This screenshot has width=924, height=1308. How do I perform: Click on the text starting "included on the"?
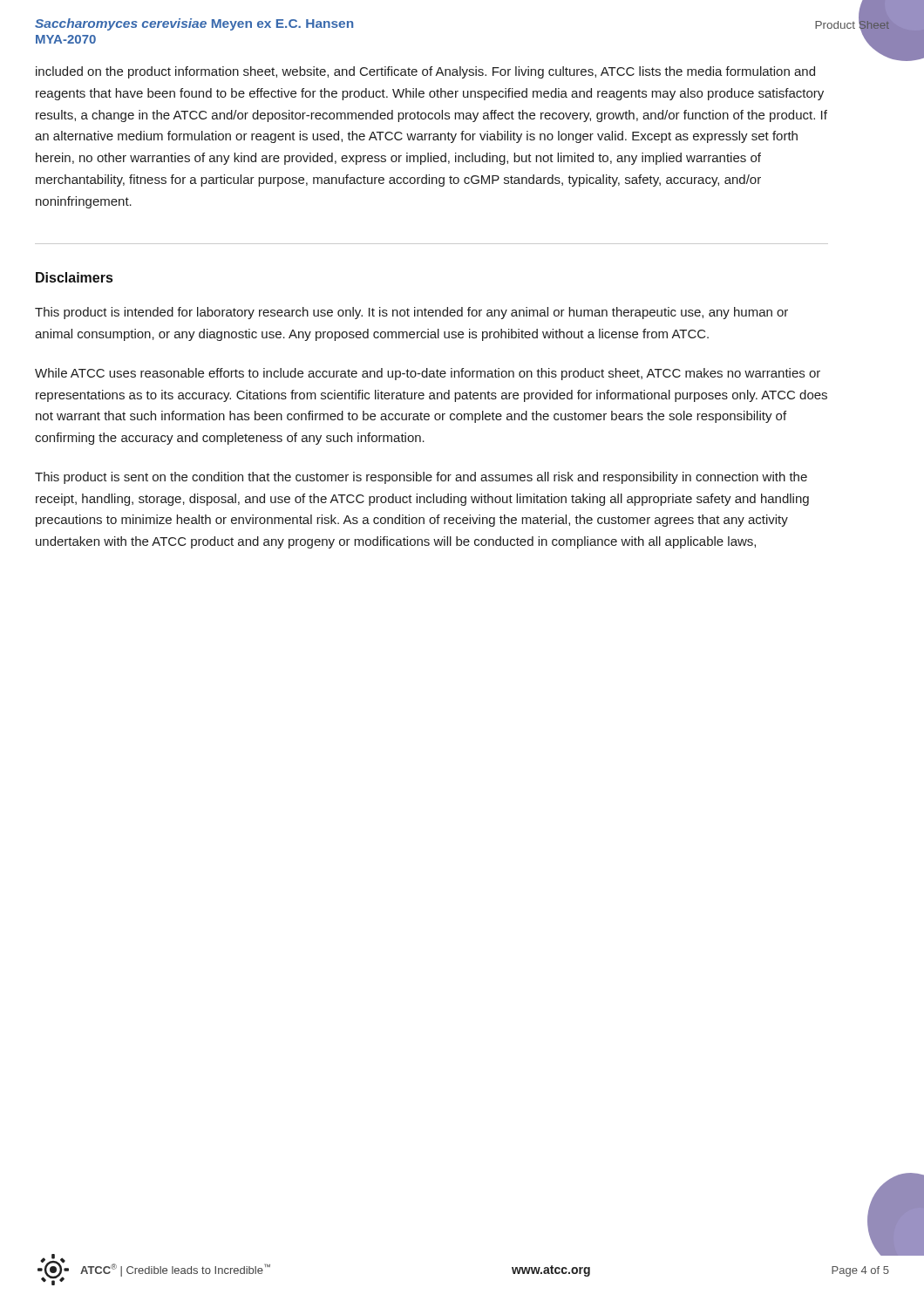431,136
